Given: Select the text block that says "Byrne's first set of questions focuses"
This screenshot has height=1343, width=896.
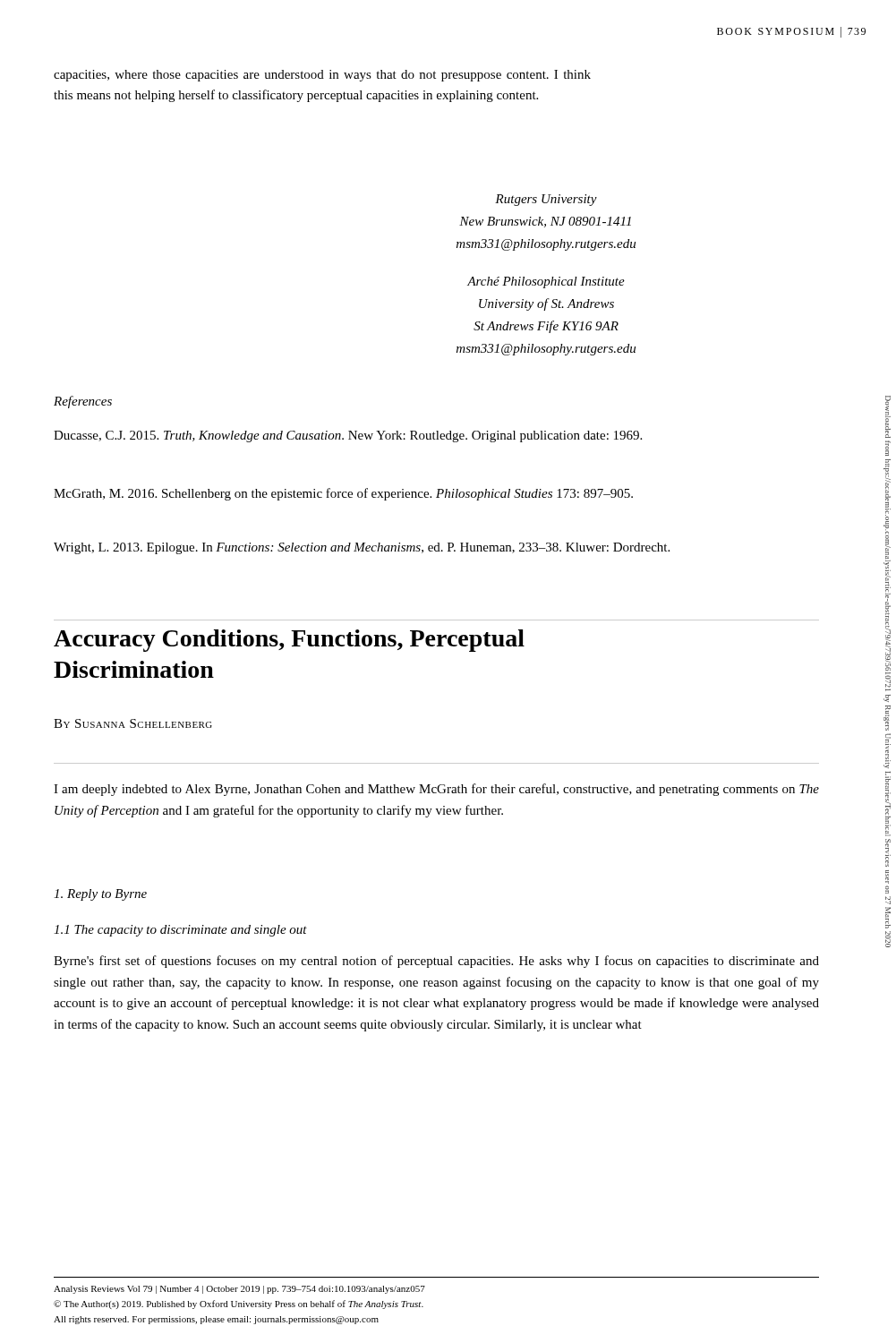Looking at the screenshot, I should click(436, 992).
